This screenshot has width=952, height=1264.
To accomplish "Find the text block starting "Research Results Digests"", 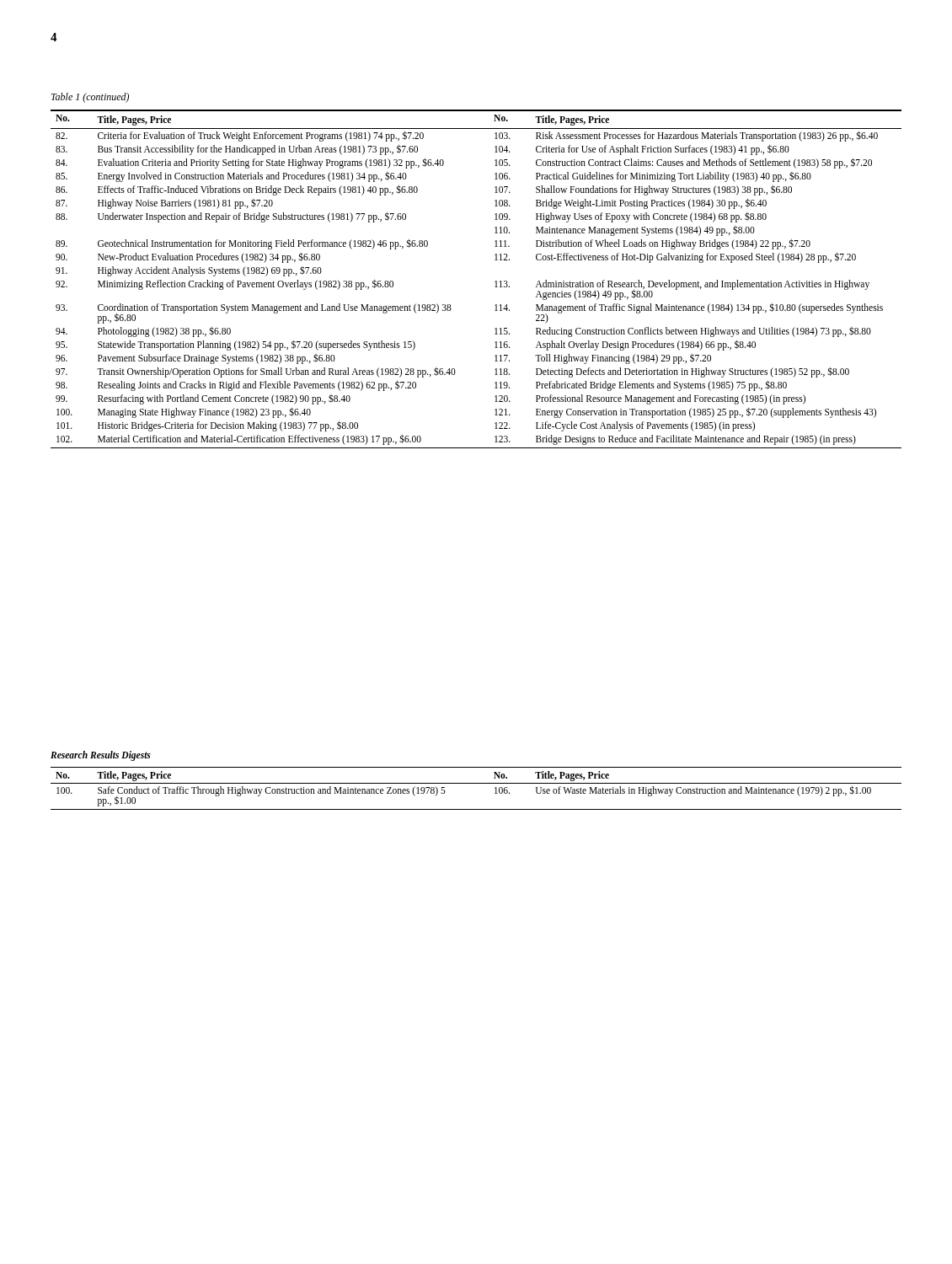I will [101, 755].
